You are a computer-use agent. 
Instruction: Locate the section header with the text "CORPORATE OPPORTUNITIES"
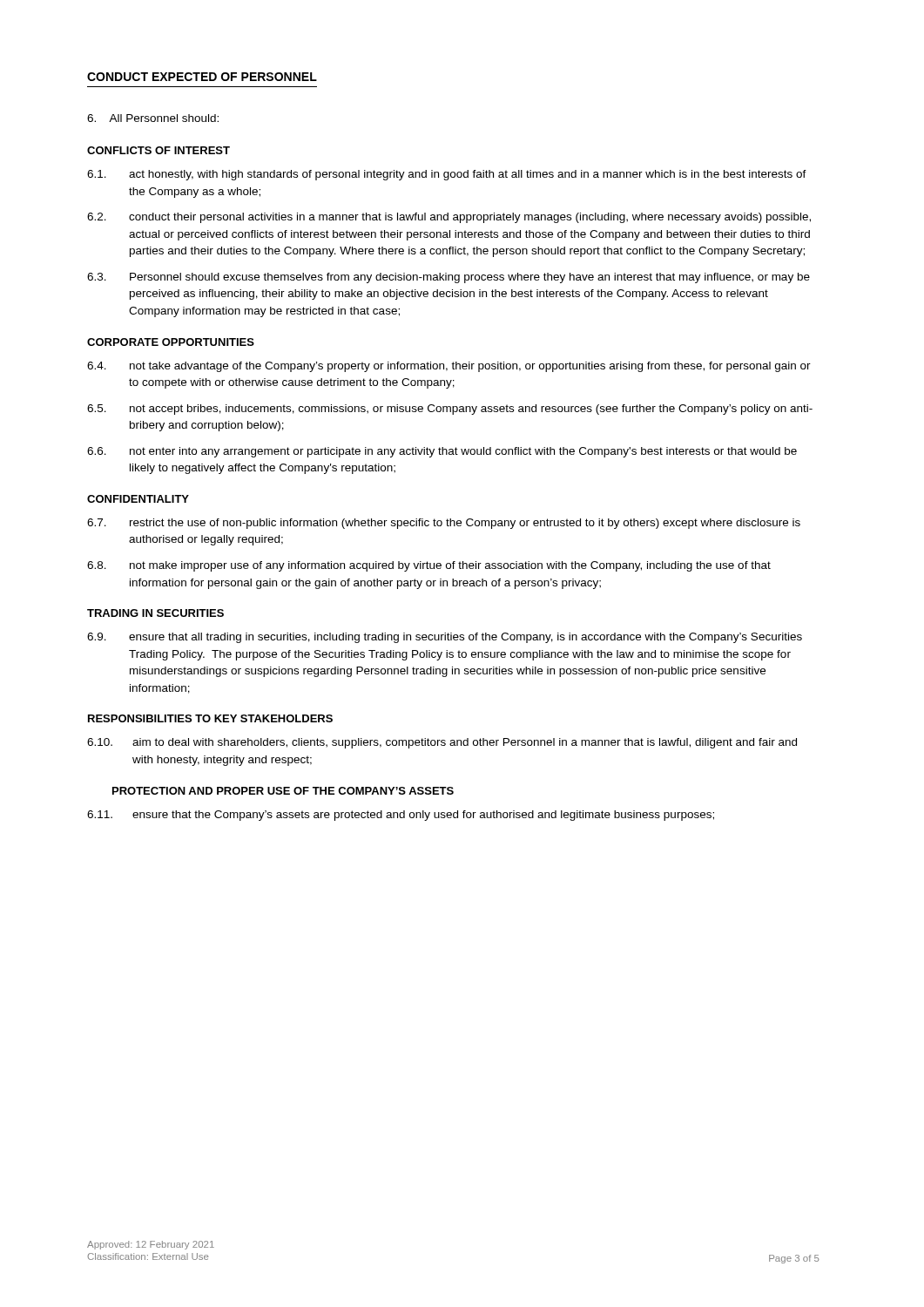[171, 342]
